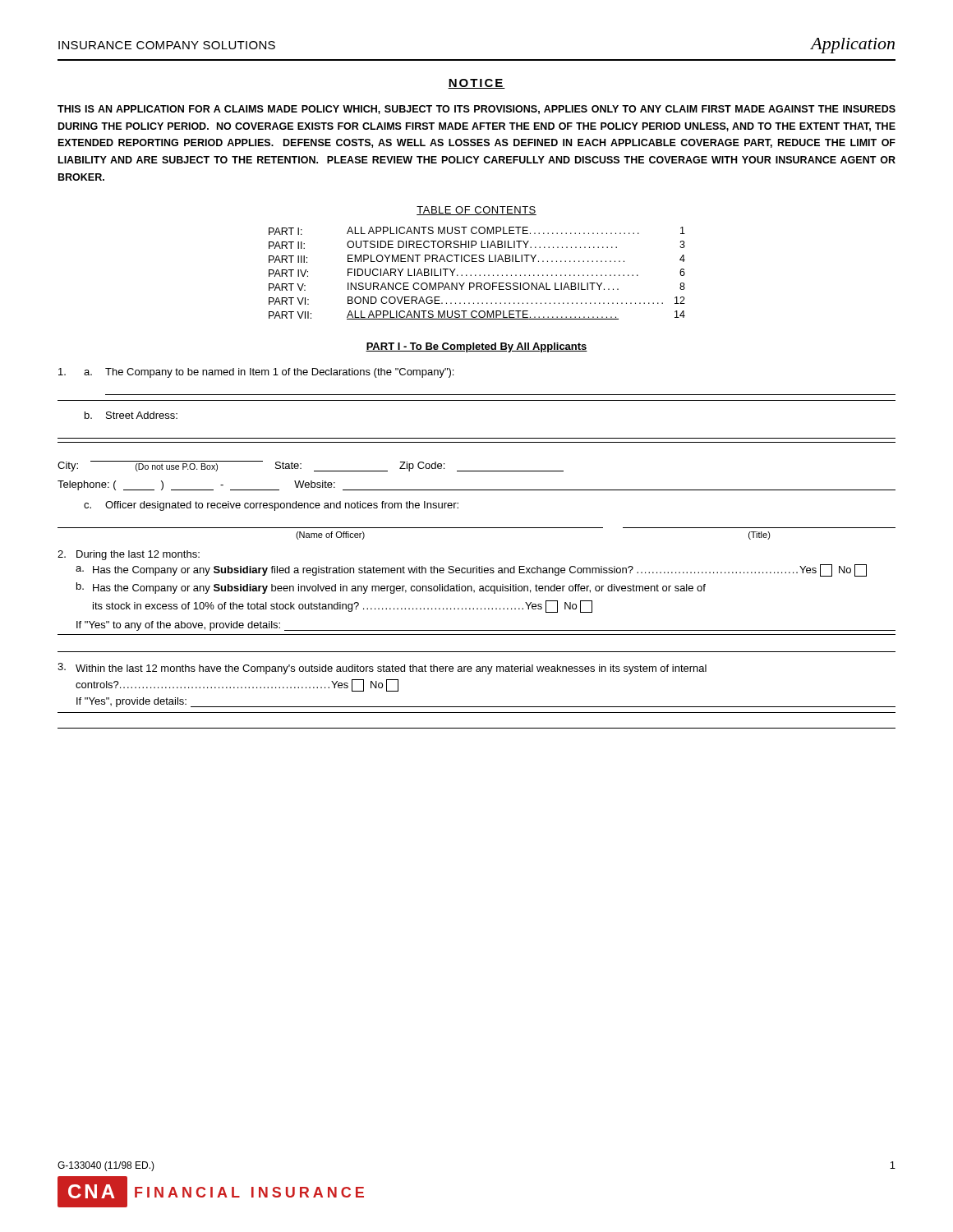953x1232 pixels.
Task: Find the title
Action: tap(476, 83)
